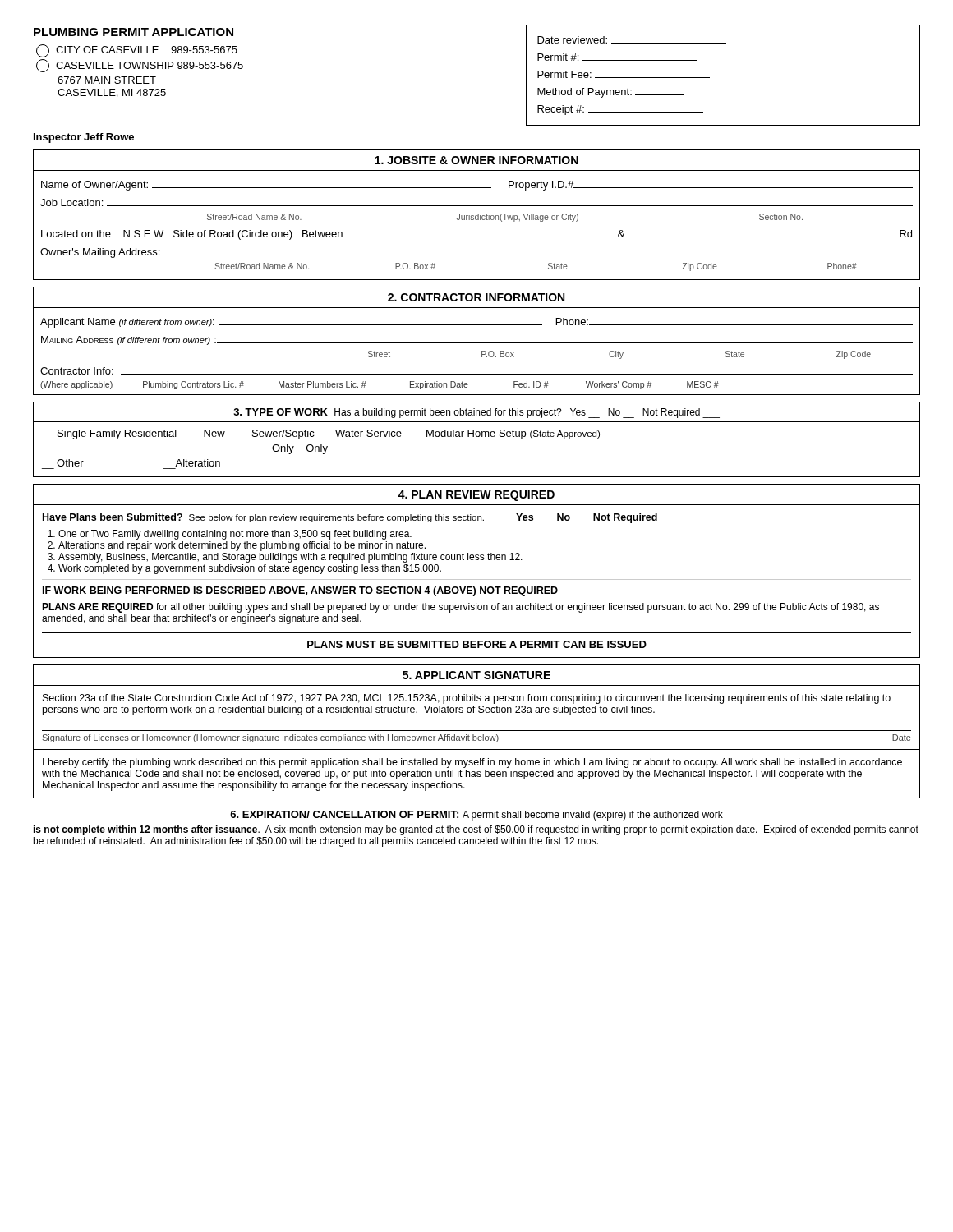The height and width of the screenshot is (1232, 953).
Task: Where does it say "Inspector Jeff Rowe"?
Action: coord(84,137)
